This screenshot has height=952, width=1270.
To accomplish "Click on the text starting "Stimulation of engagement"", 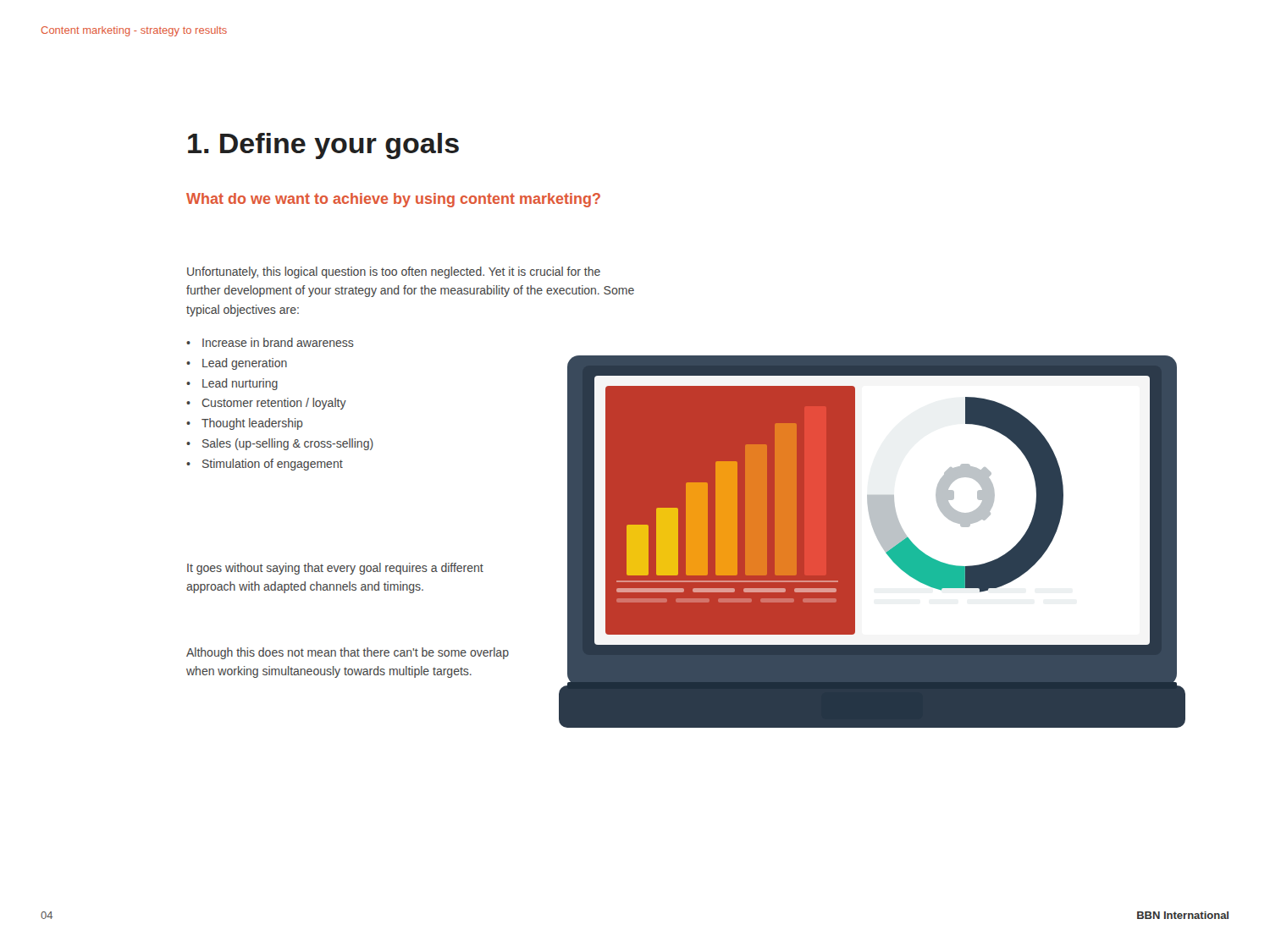I will tap(272, 464).
